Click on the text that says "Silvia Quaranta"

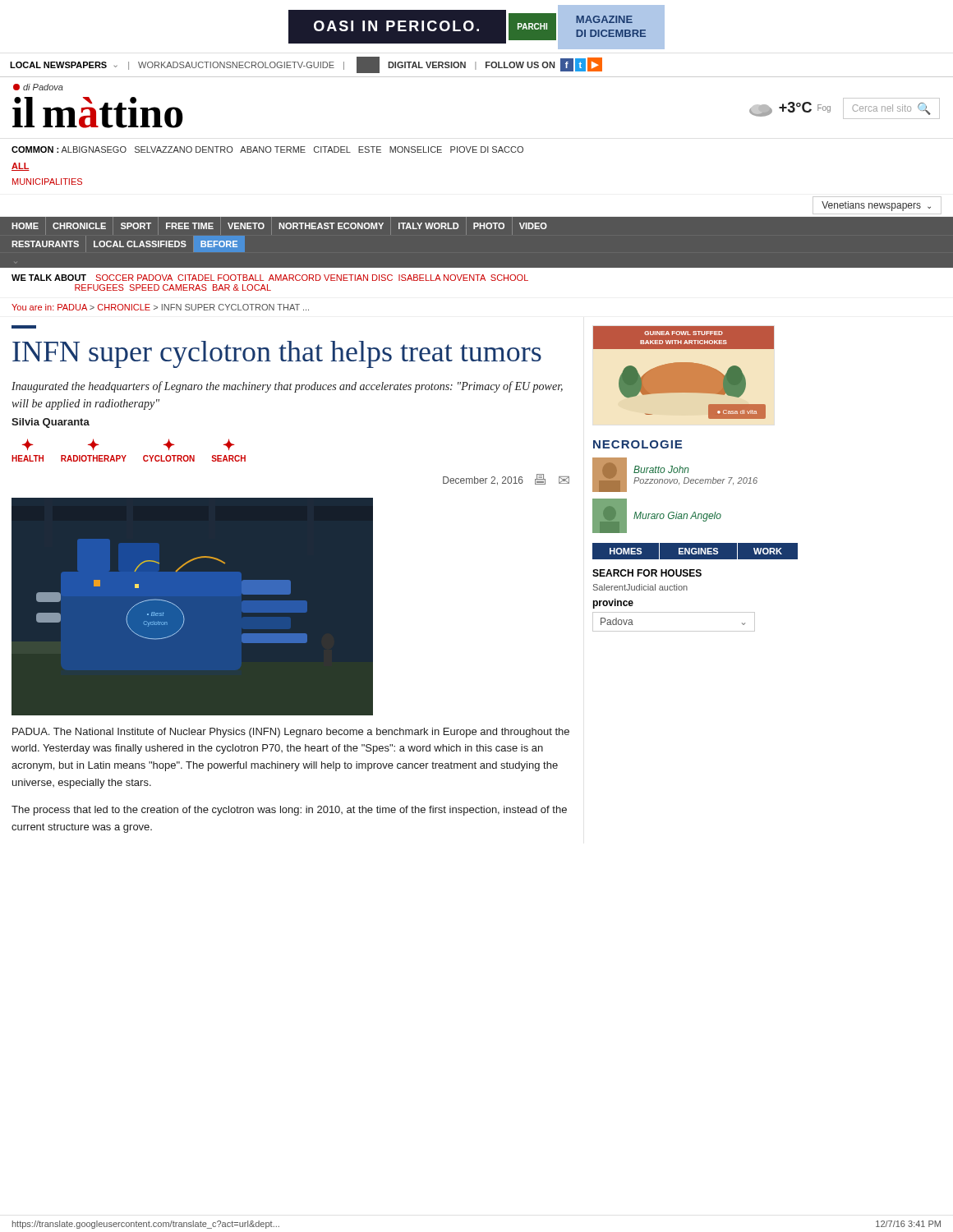(x=50, y=421)
